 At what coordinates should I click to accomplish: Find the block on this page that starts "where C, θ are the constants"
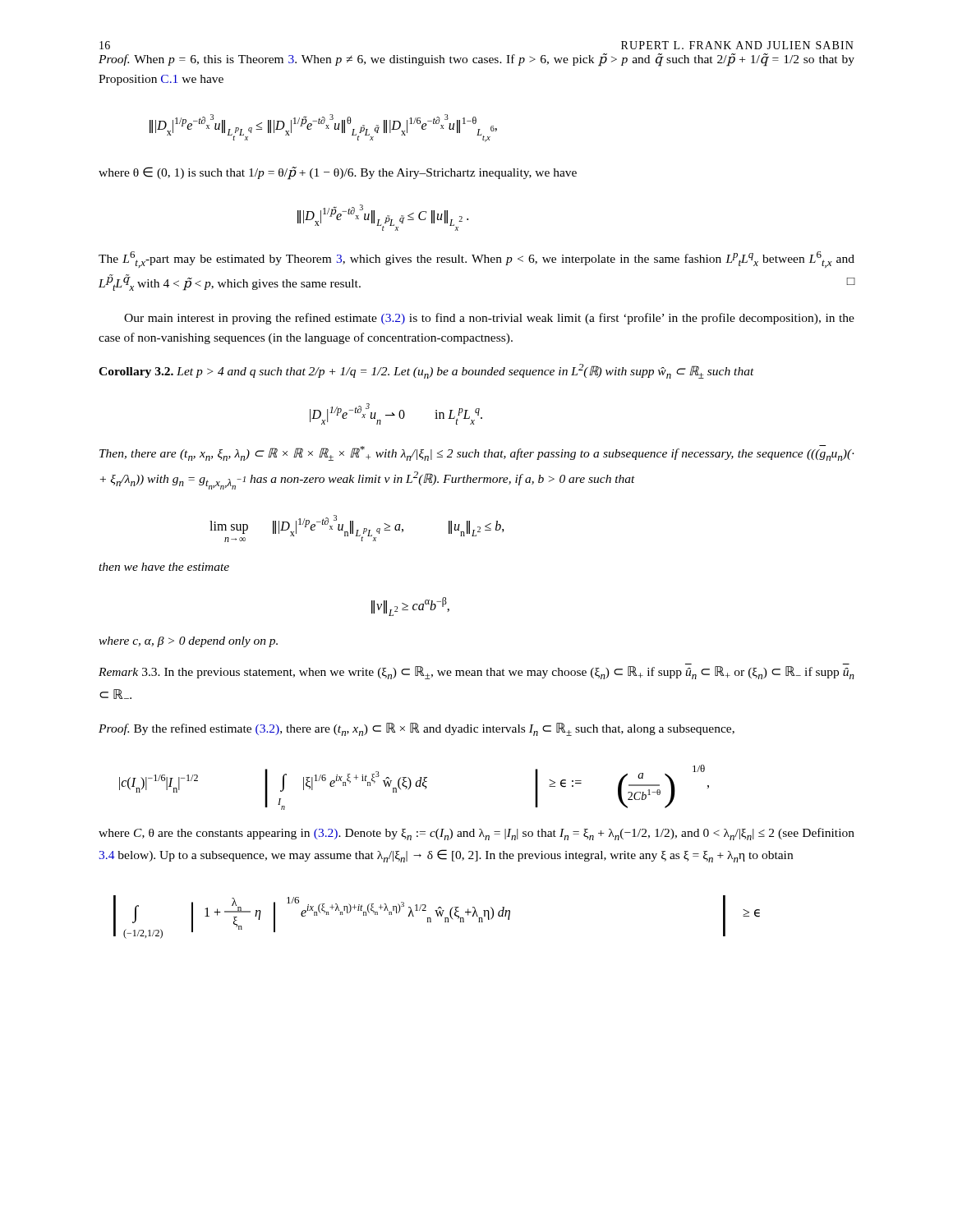[x=476, y=845]
